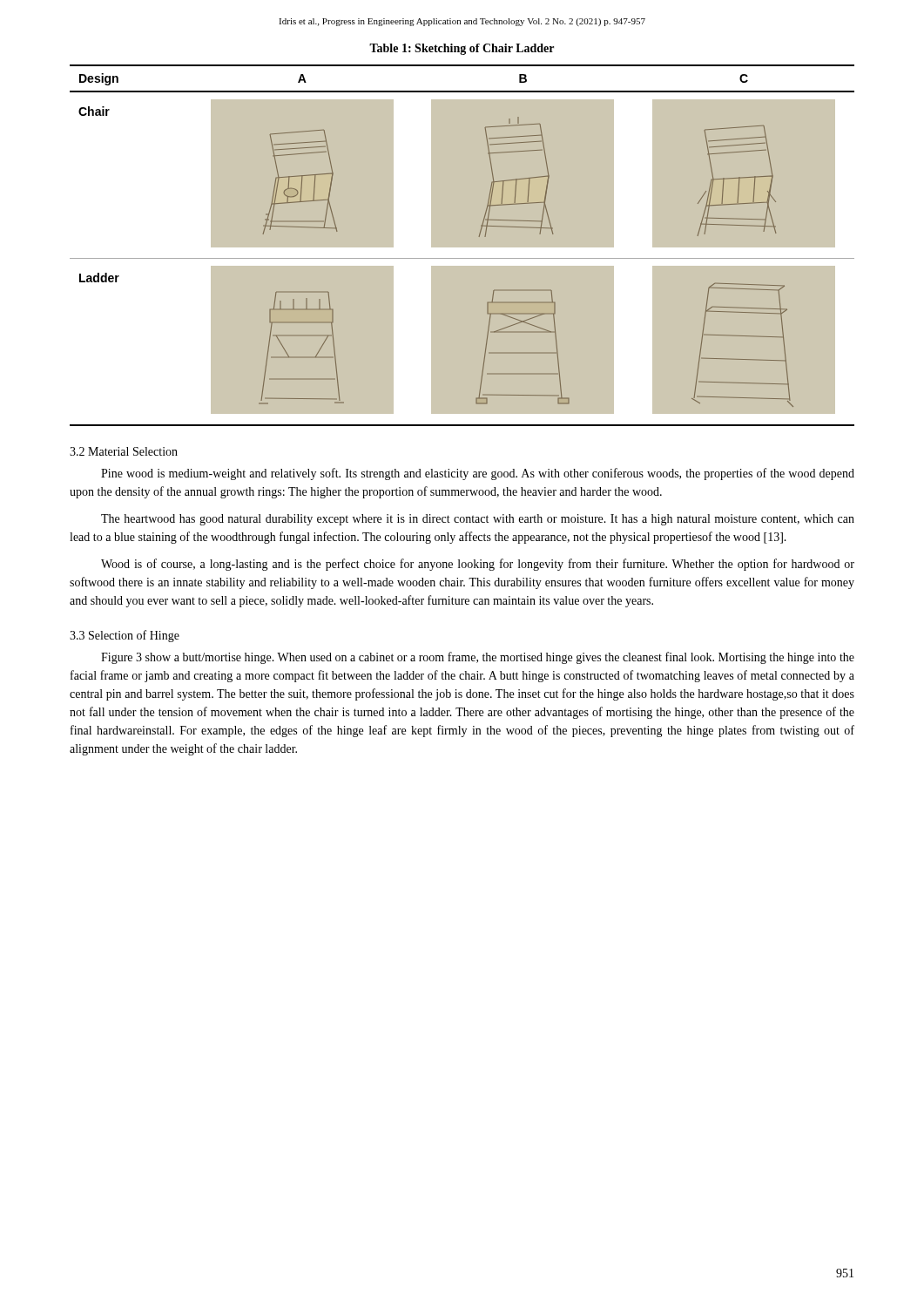Locate the section header that says "3.2 Material Selection"

pos(124,452)
